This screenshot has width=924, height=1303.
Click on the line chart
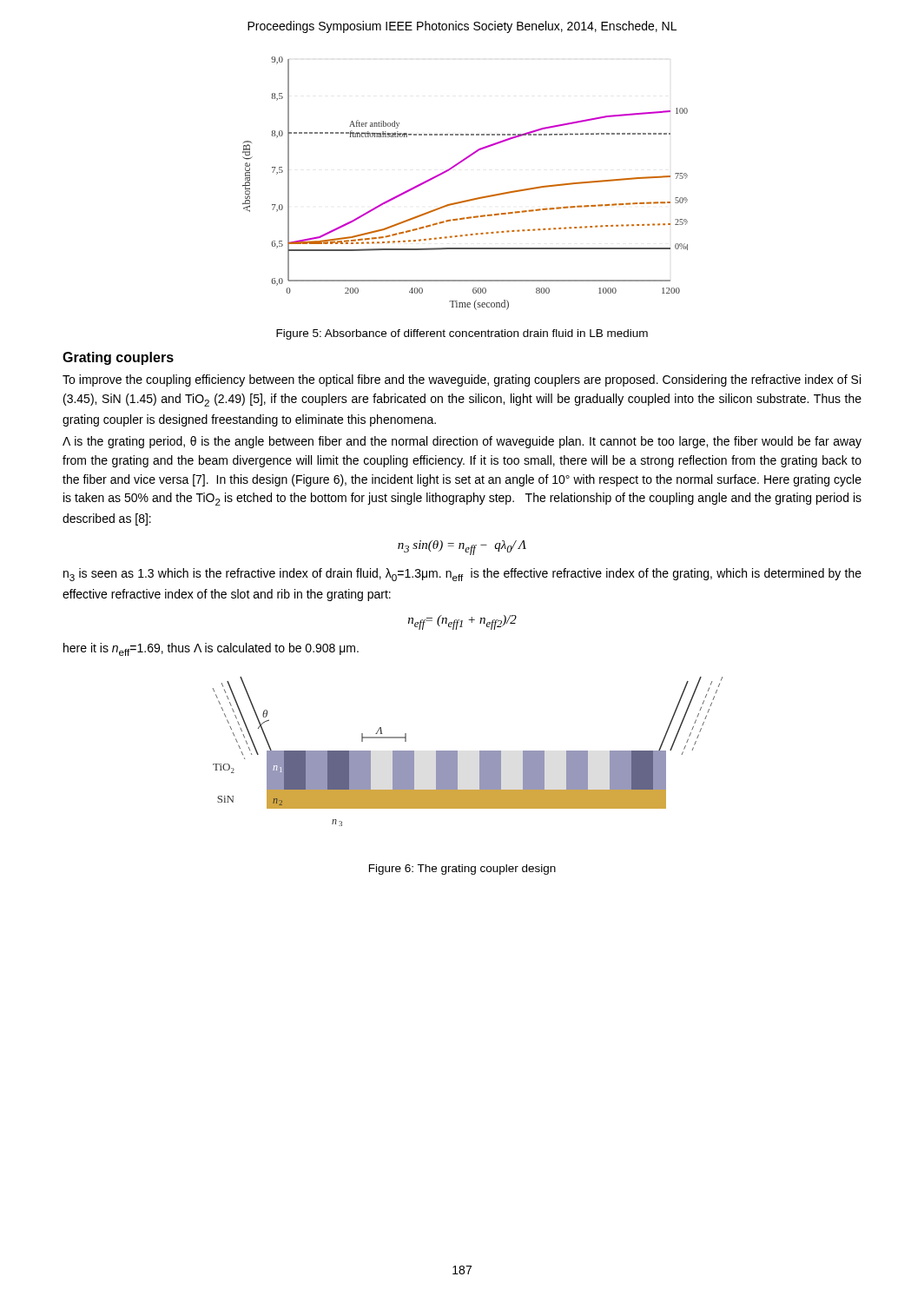[462, 187]
